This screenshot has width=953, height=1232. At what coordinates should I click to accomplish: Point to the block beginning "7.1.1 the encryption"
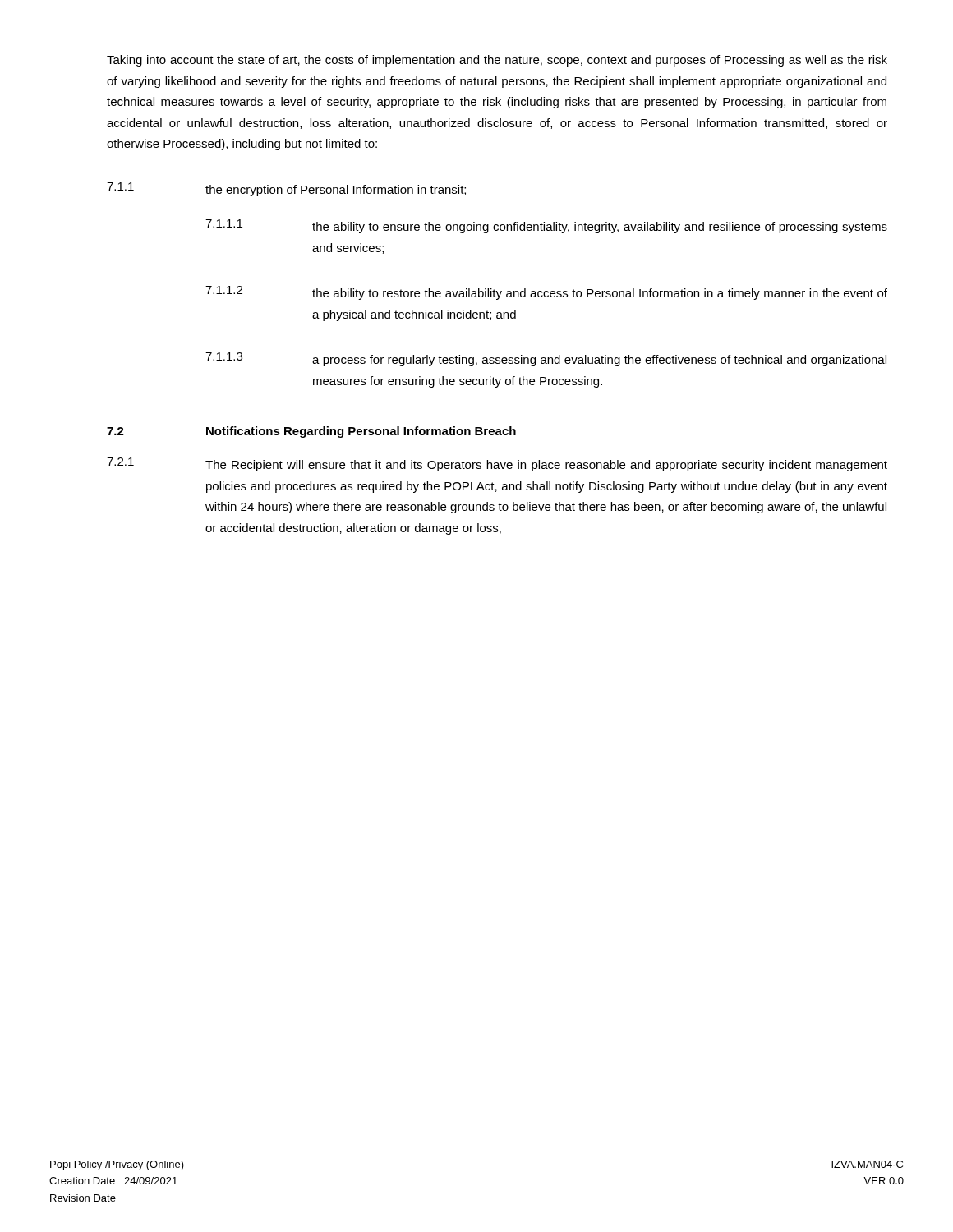pos(286,189)
